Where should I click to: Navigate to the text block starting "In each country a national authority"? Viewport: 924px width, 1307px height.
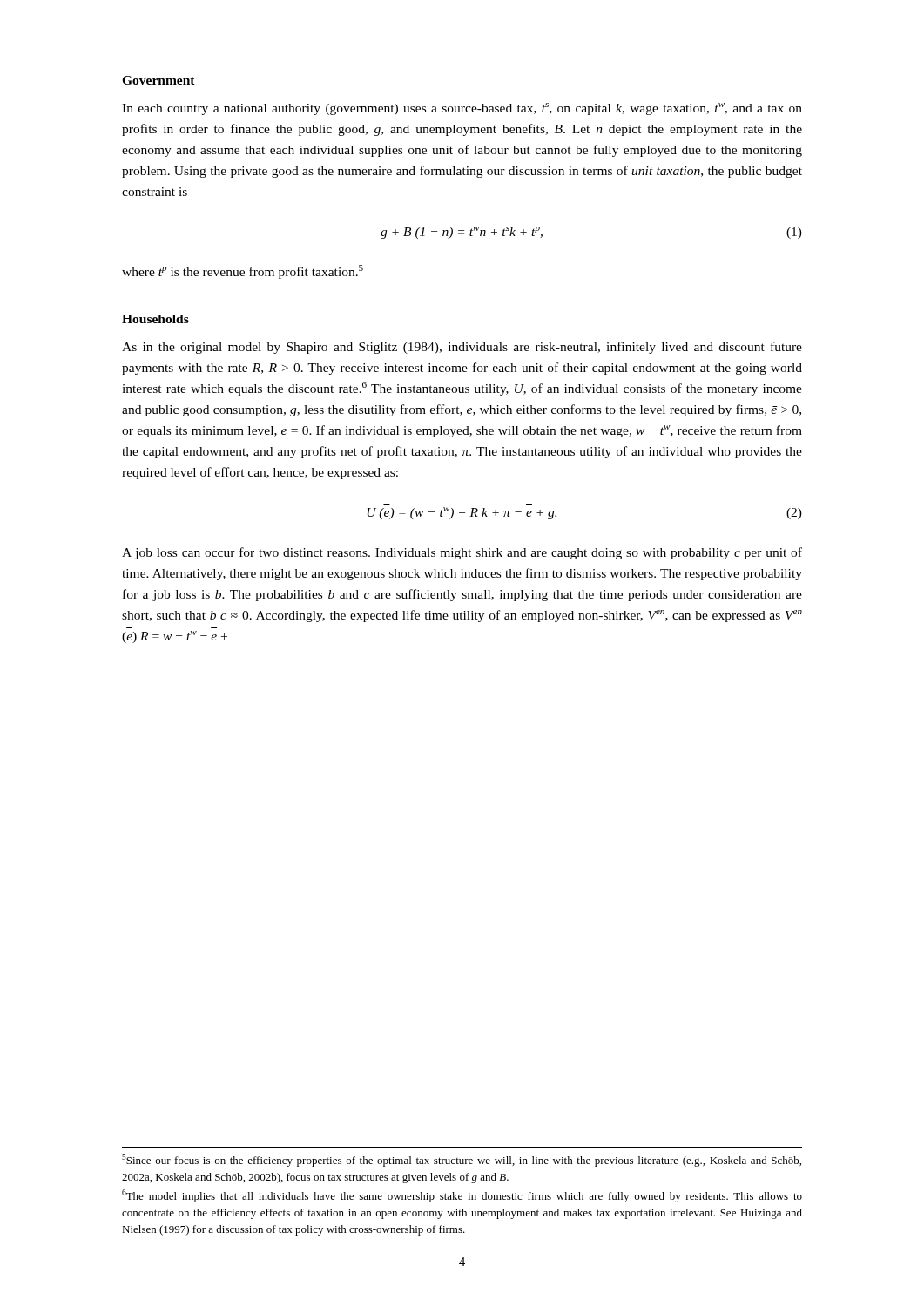click(x=462, y=149)
